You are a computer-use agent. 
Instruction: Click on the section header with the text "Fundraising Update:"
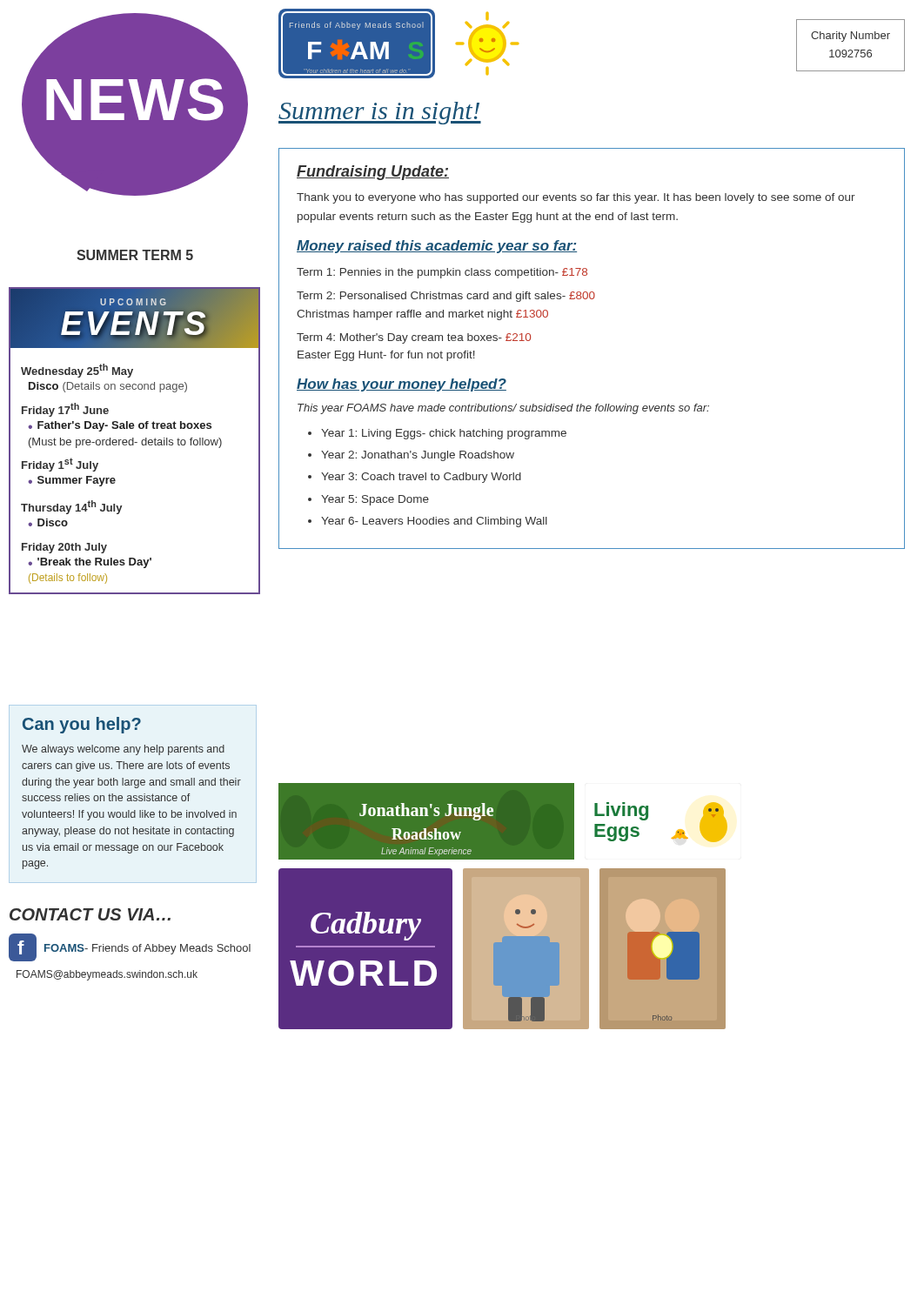pos(373,171)
